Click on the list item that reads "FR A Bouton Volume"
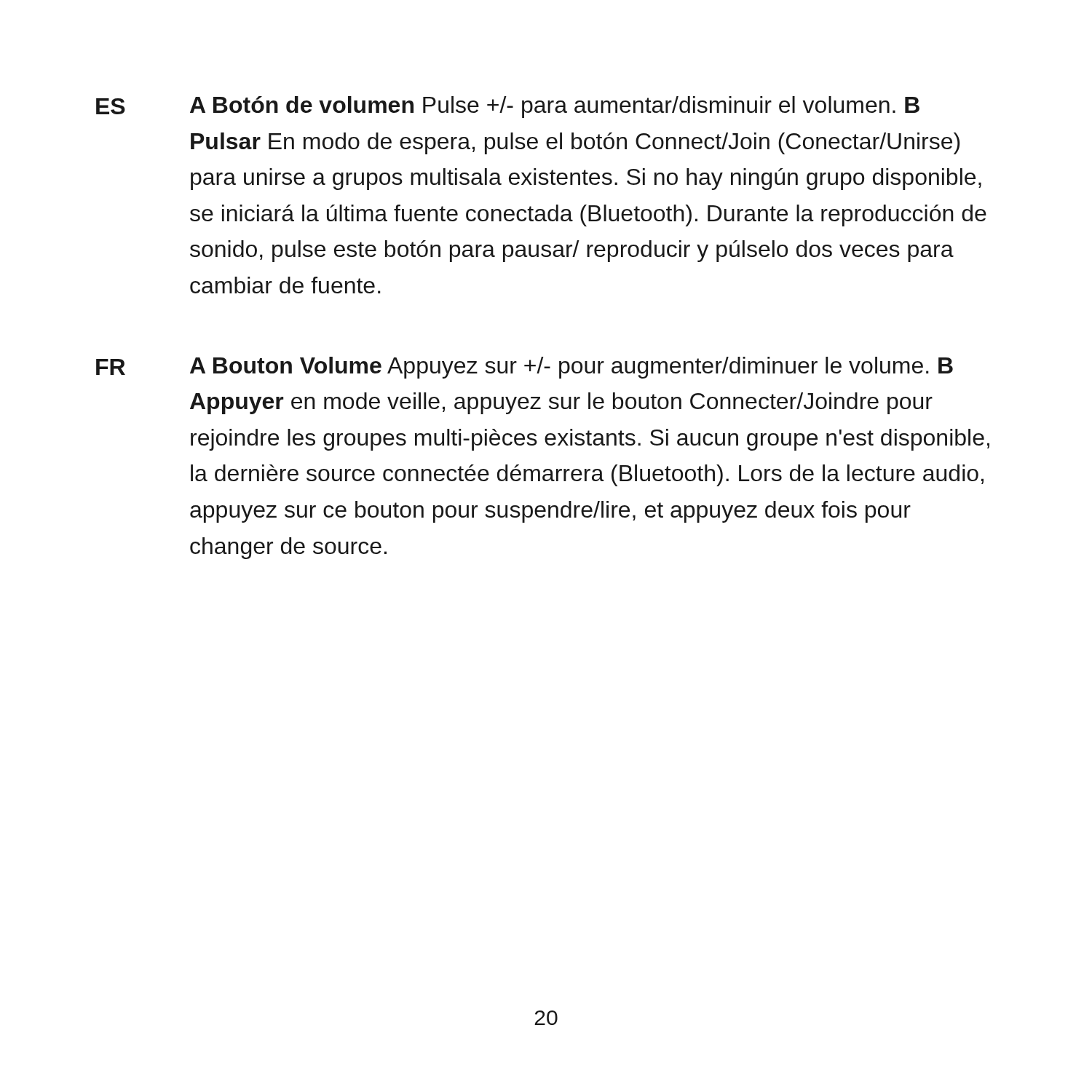 [x=546, y=456]
